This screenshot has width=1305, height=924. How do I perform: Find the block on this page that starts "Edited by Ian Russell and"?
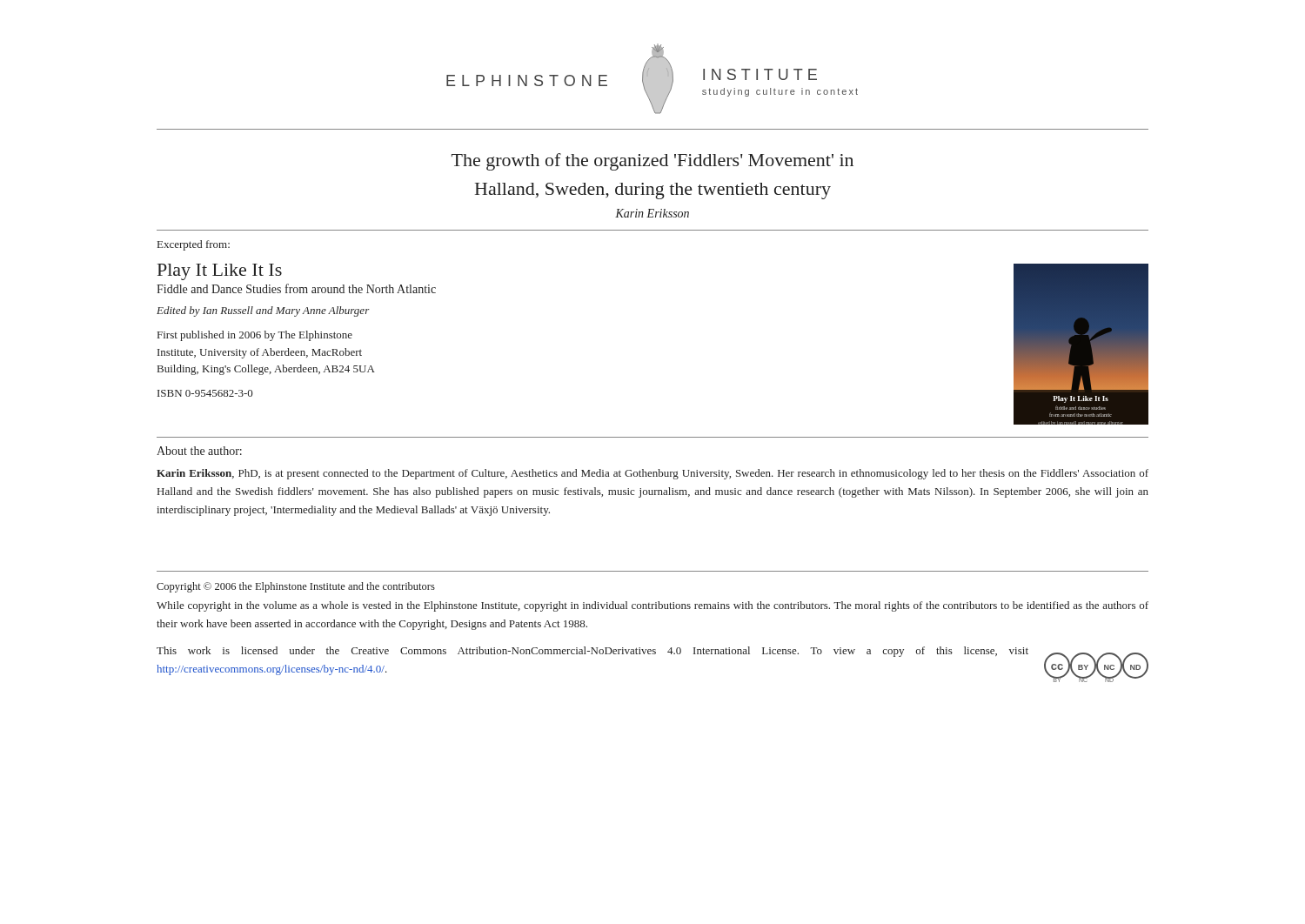263,310
